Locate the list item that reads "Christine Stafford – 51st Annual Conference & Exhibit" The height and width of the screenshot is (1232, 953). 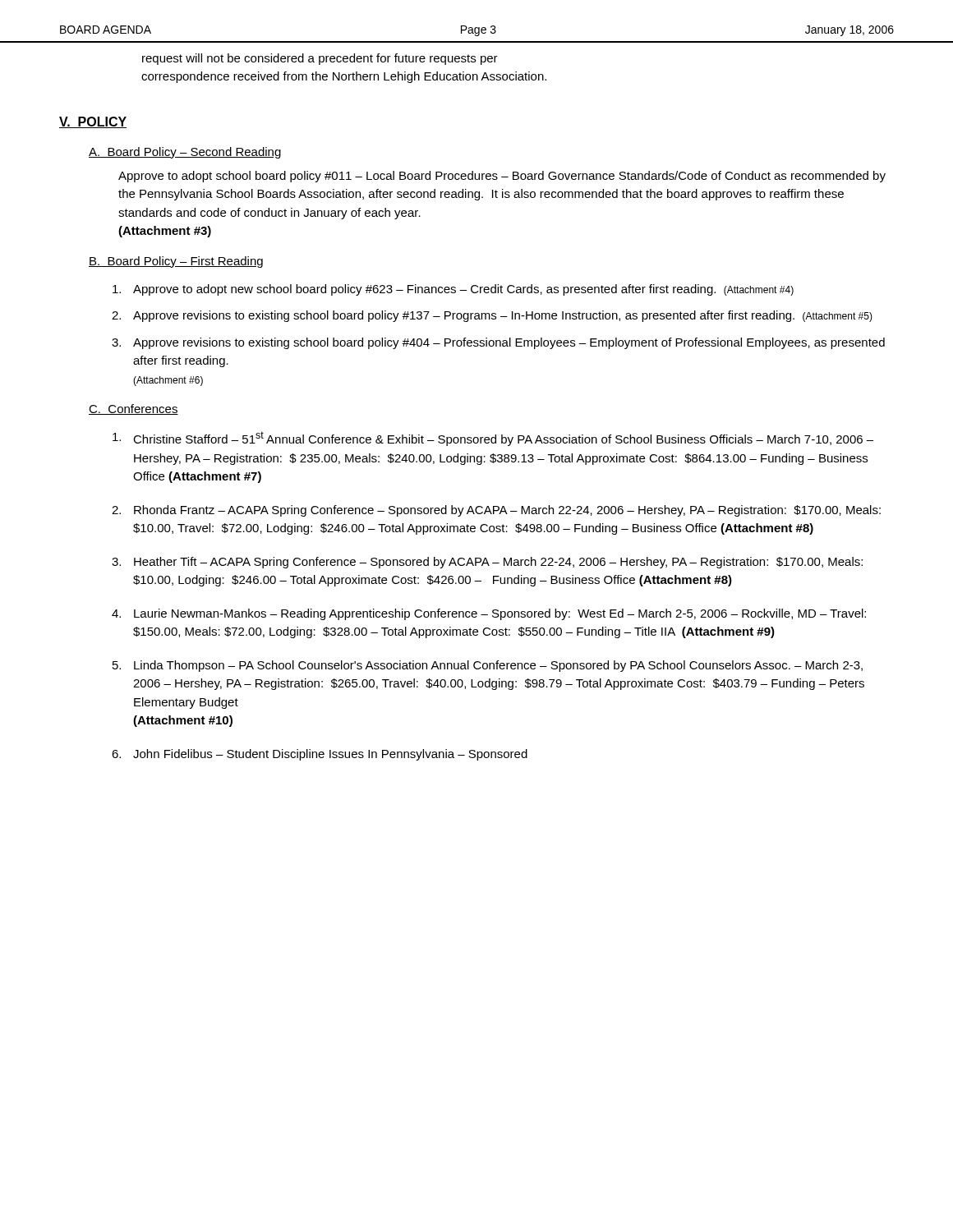pyautogui.click(x=503, y=457)
